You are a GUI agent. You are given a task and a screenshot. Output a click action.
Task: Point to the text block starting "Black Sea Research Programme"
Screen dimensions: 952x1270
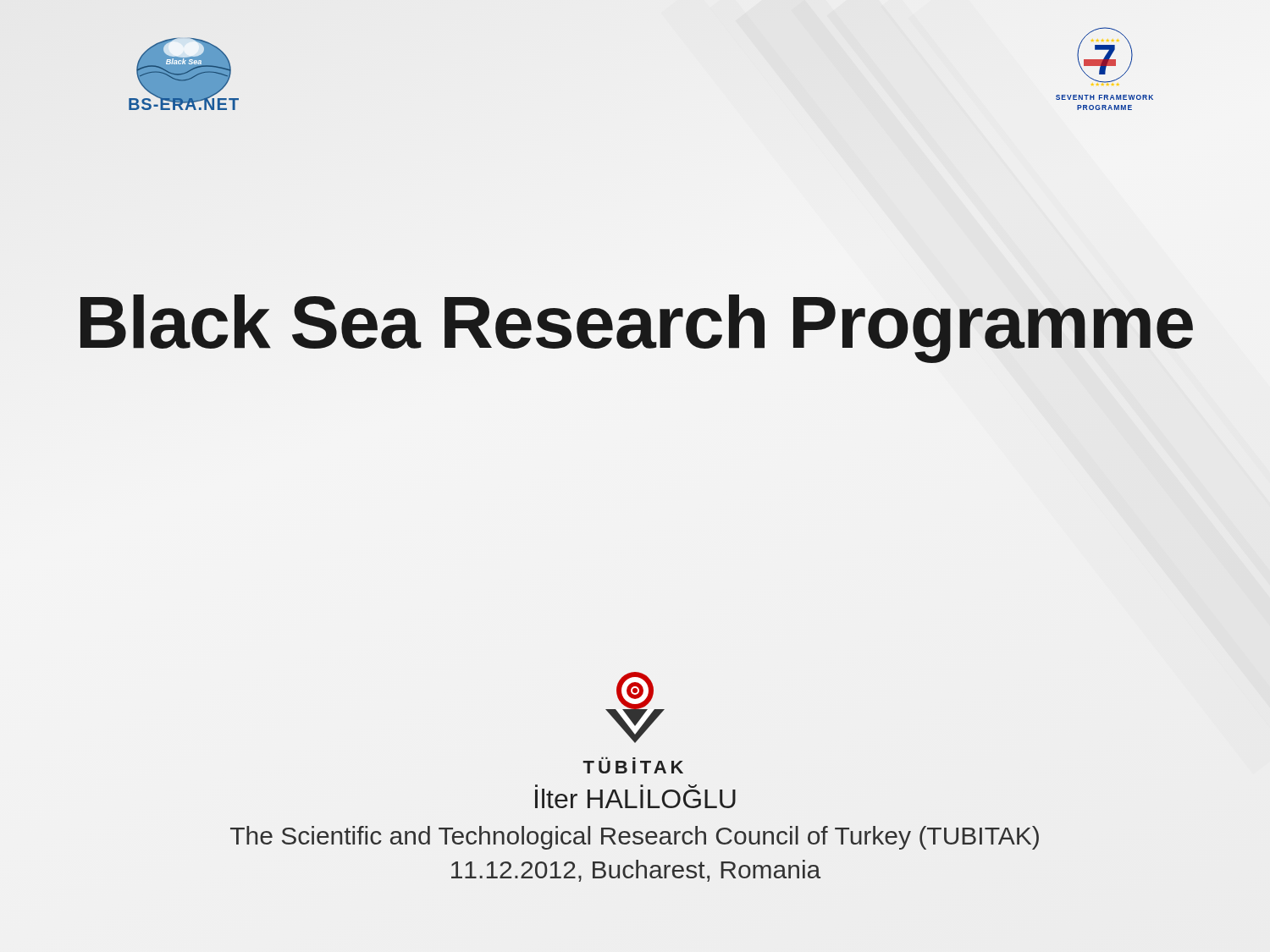pyautogui.click(x=635, y=322)
